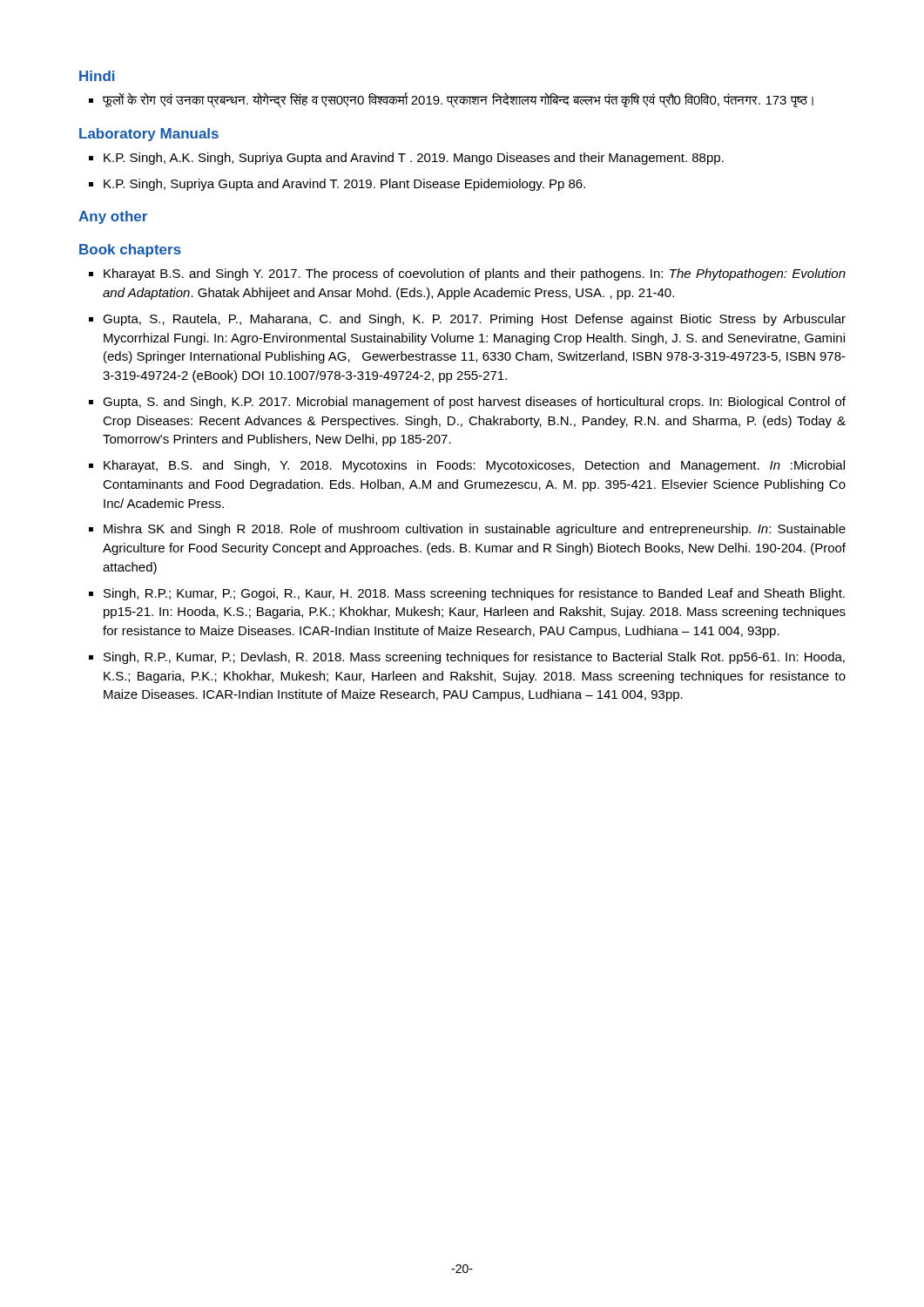
Task: Locate the text starting "Kharayat B.S. and Singh Y. 2017. The"
Action: (474, 283)
